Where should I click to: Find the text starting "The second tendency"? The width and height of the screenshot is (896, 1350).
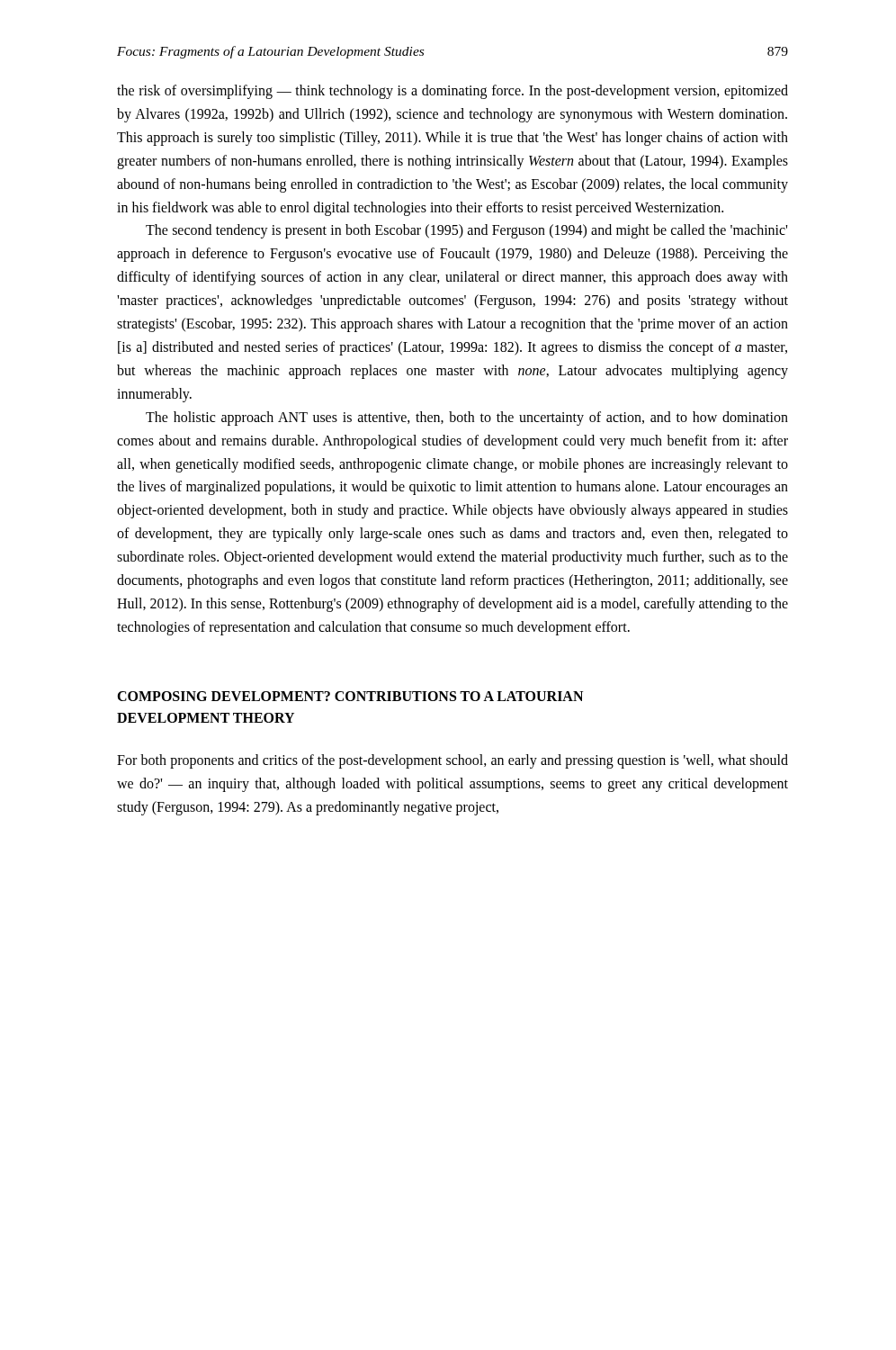[452, 312]
